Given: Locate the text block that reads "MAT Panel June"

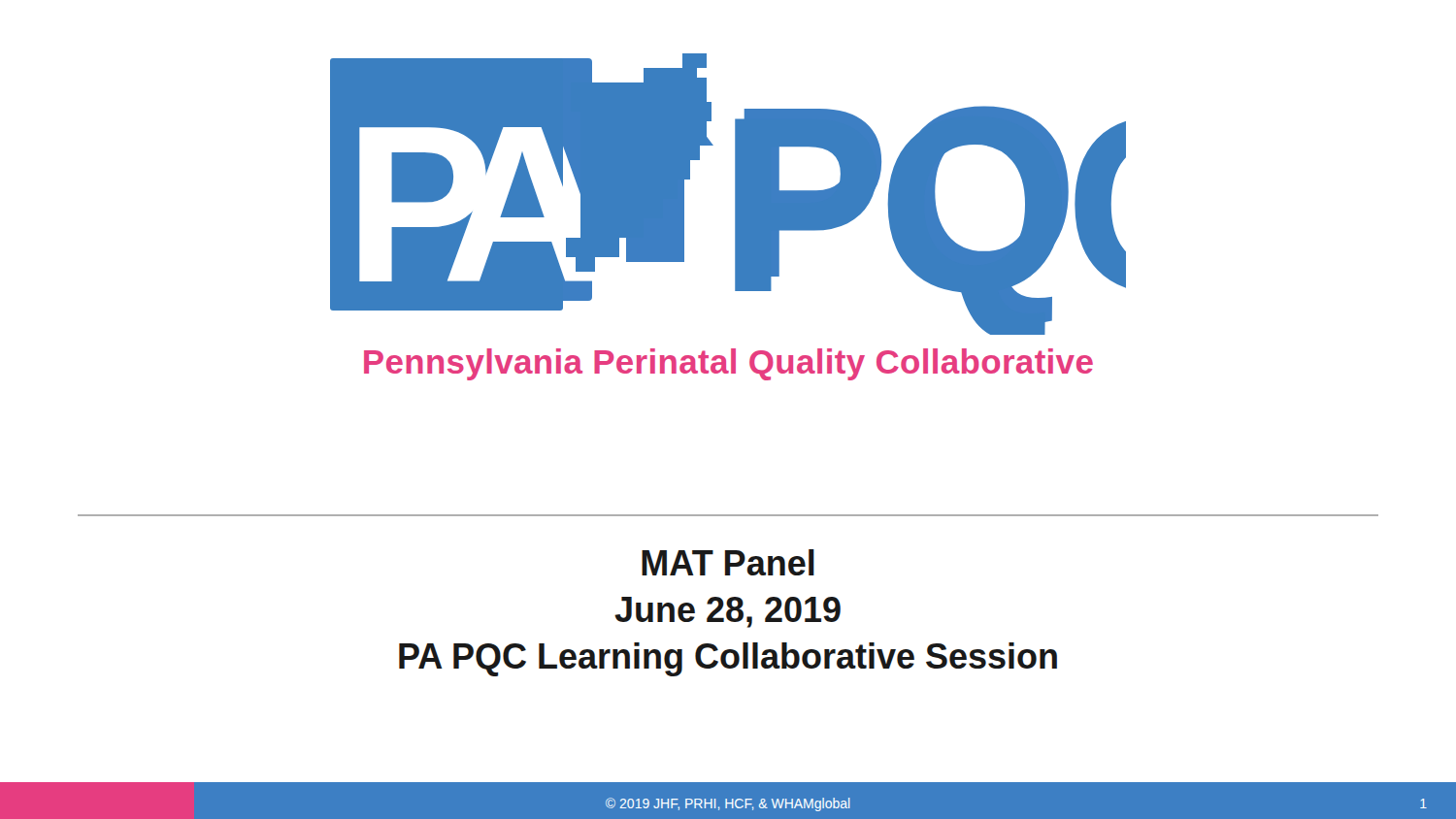Looking at the screenshot, I should pyautogui.click(x=728, y=610).
